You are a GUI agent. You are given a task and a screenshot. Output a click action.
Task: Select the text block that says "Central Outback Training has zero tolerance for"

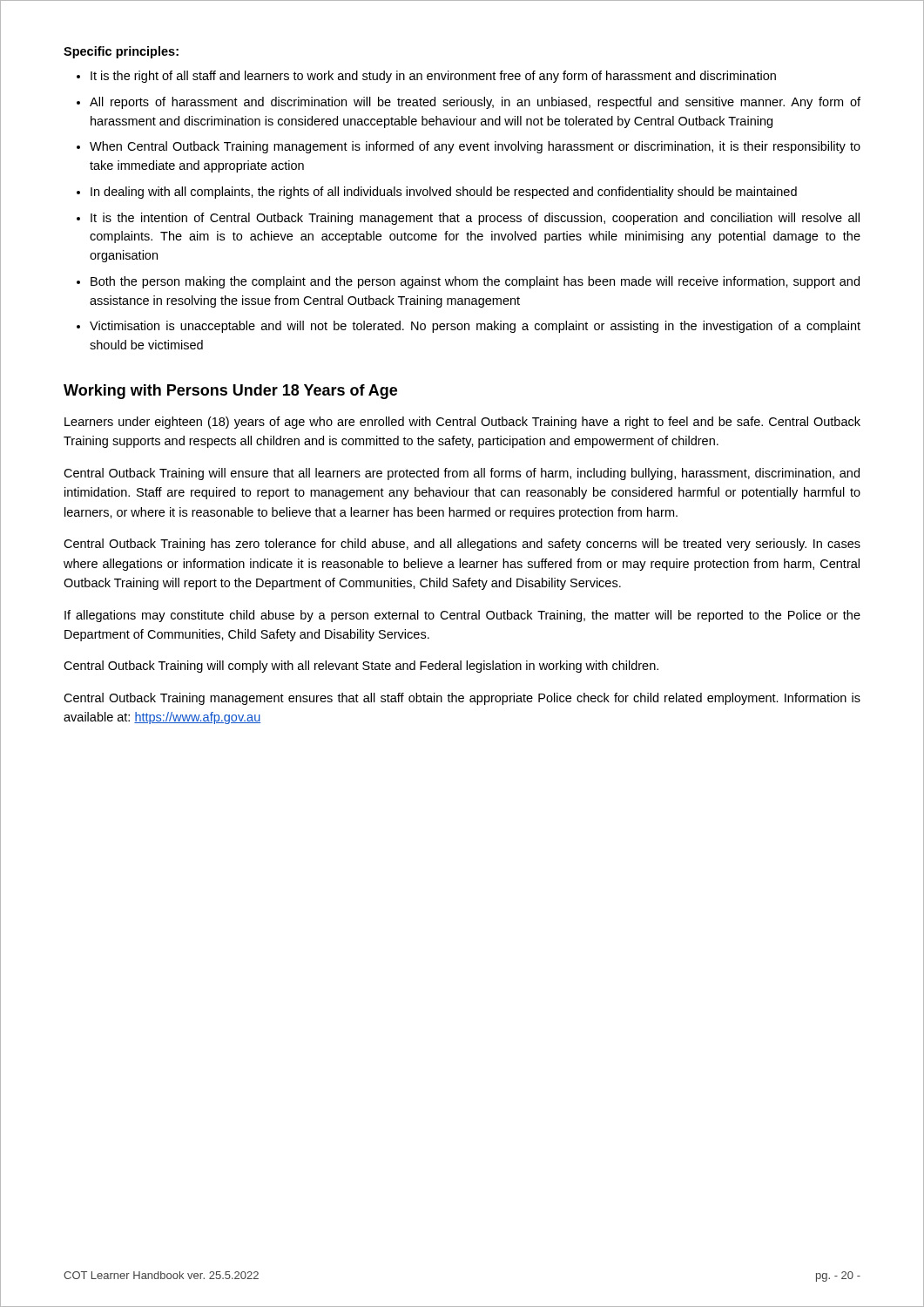(x=462, y=564)
